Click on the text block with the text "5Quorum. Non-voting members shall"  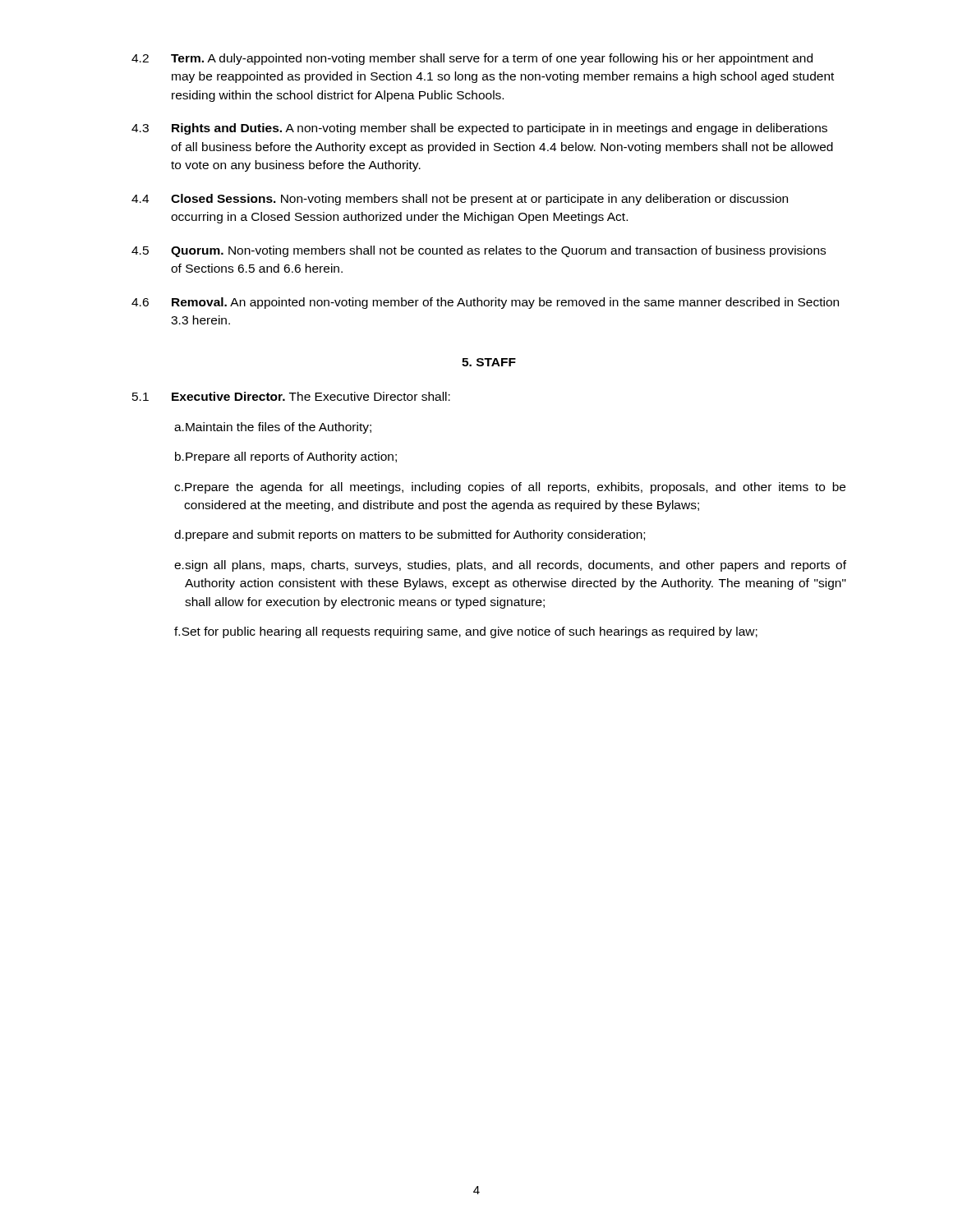point(486,260)
